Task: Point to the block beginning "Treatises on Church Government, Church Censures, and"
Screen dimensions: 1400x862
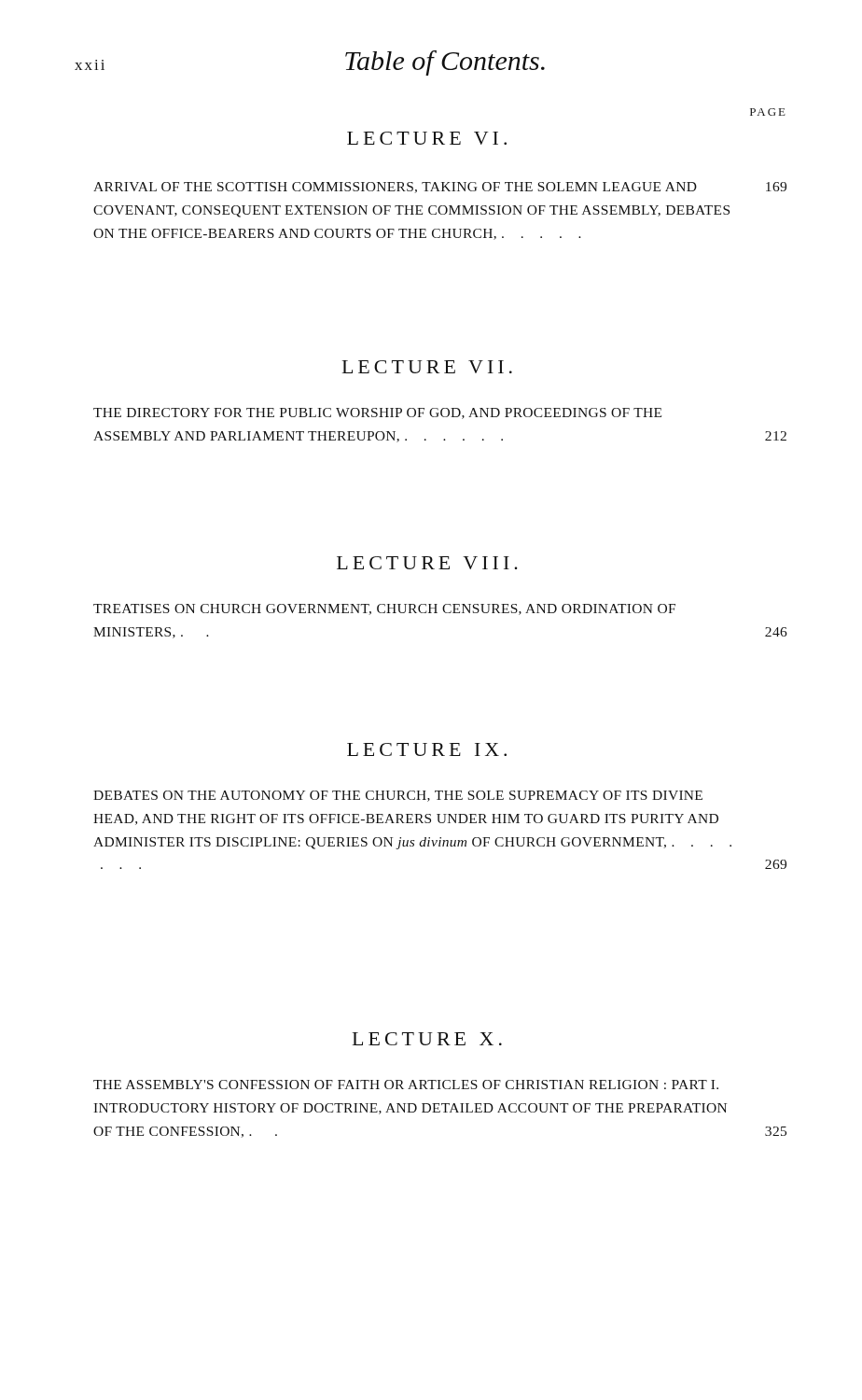Action: tap(440, 620)
